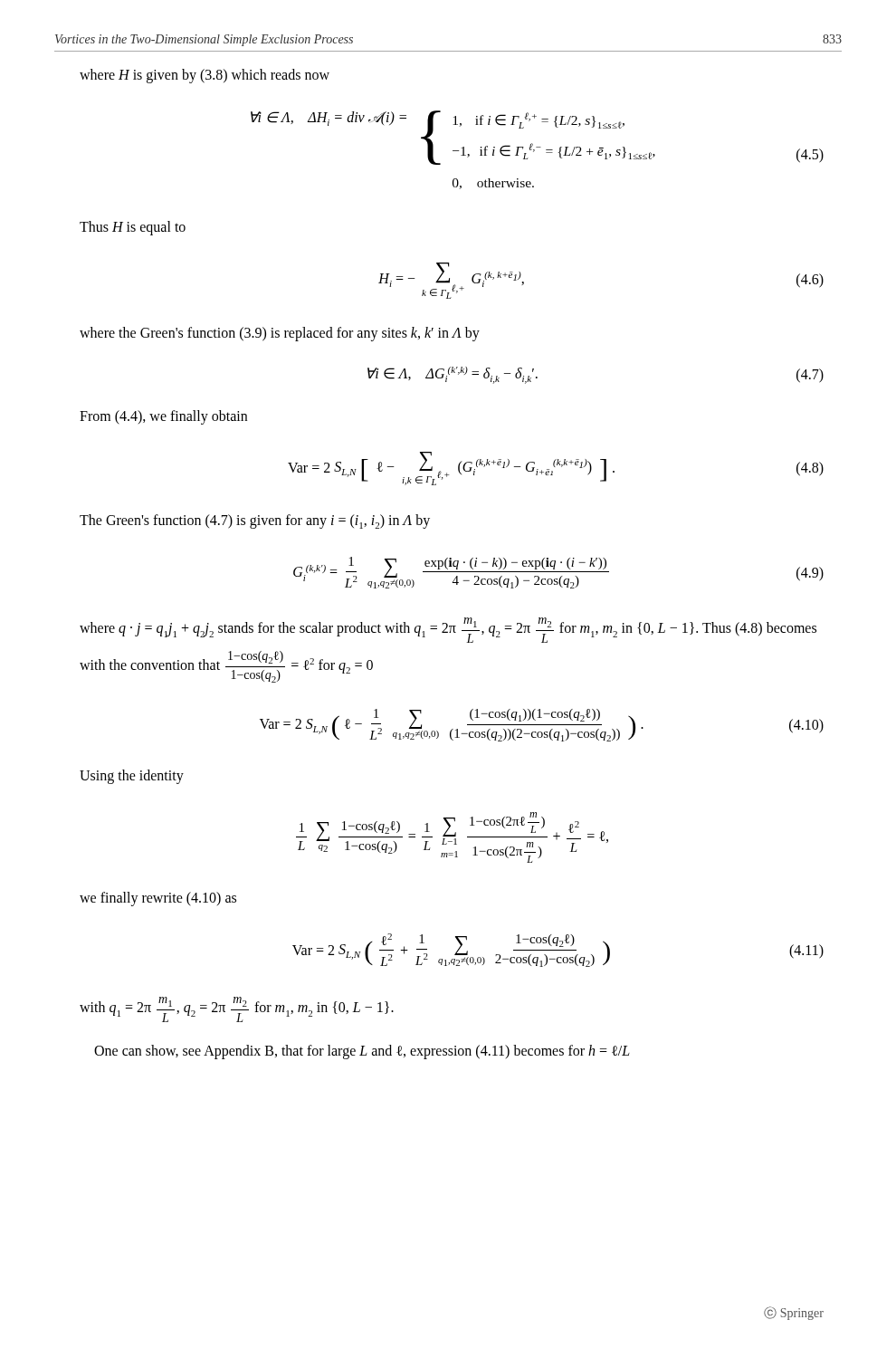Click on the element starting "The Green's function (4.7) is given for any"
Image resolution: width=896 pixels, height=1358 pixels.
(x=255, y=521)
